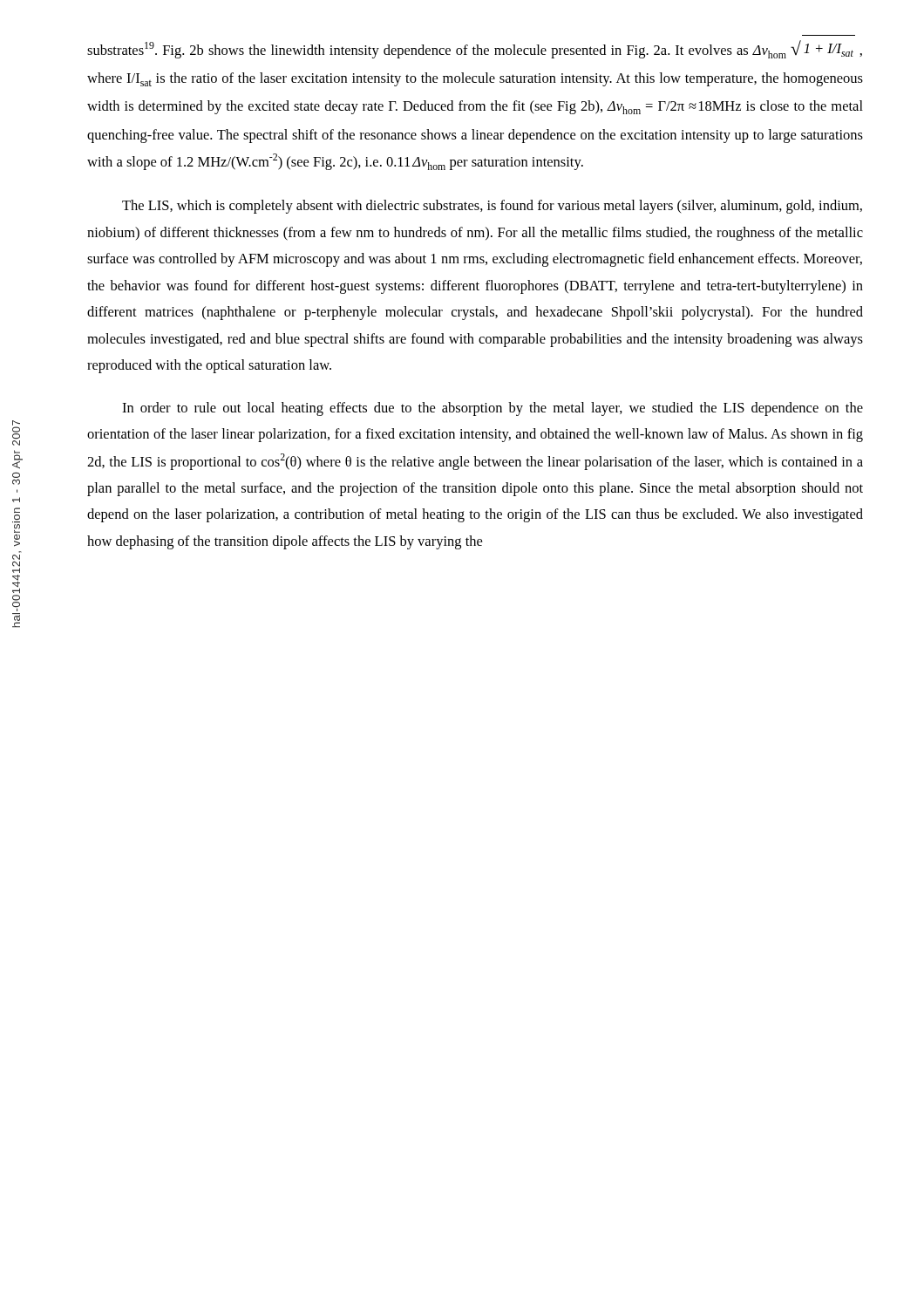Screen dimensions: 1308x924
Task: Navigate to the region starting "substrates19. Fig. 2b"
Action: 475,295
